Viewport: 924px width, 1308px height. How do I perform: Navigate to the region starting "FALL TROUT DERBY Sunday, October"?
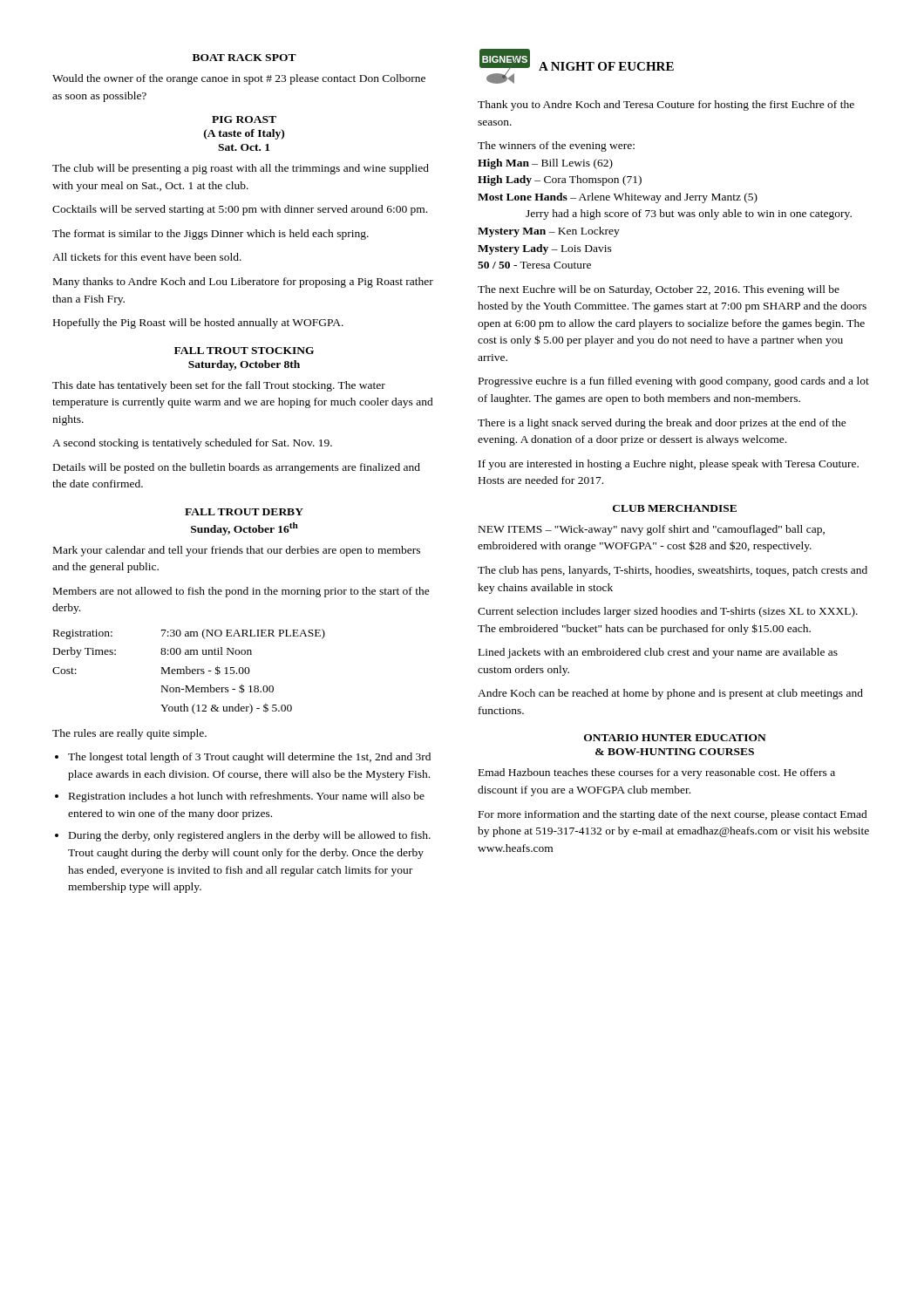pyautogui.click(x=244, y=520)
